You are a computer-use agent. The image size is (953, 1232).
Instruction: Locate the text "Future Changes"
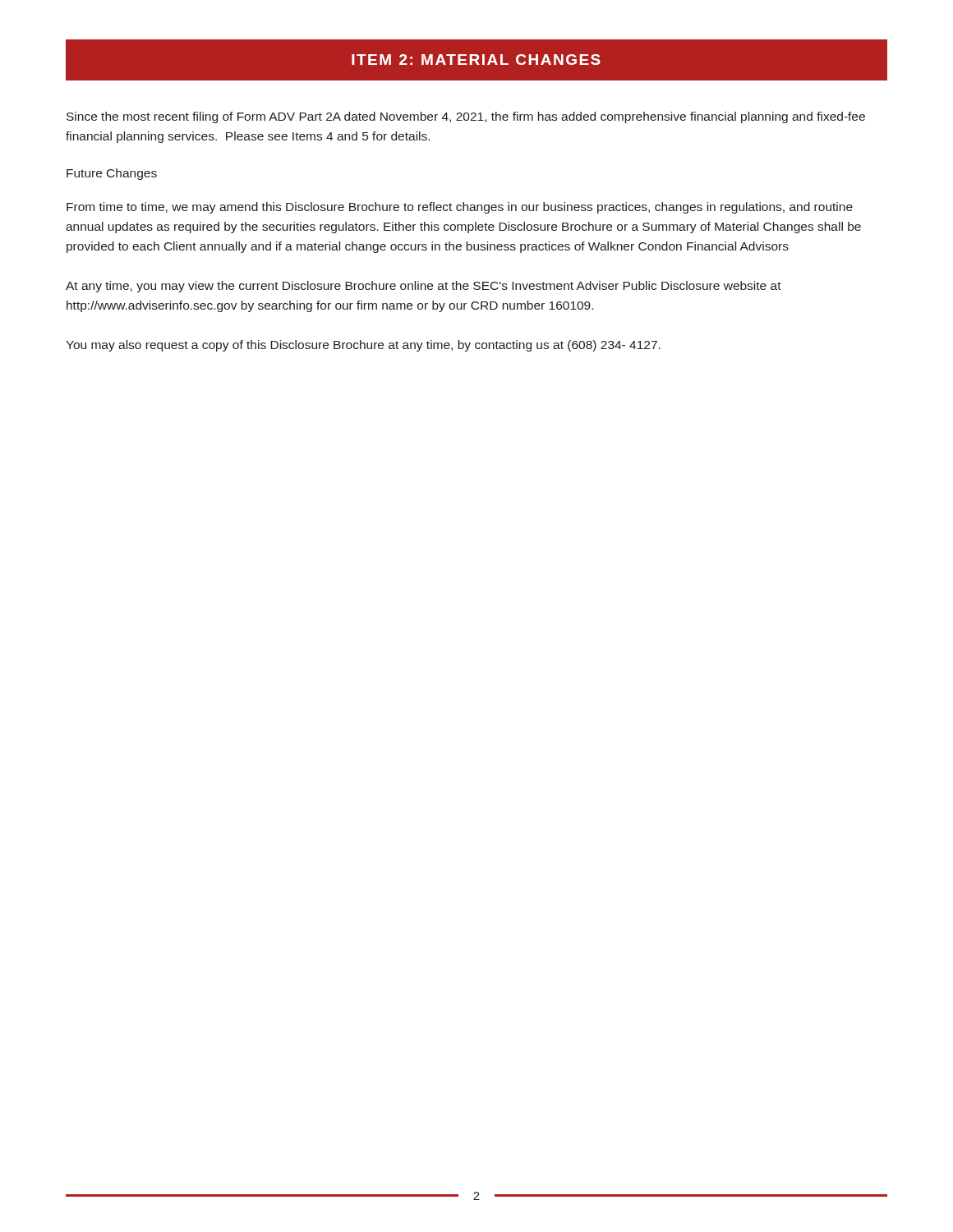click(x=111, y=173)
